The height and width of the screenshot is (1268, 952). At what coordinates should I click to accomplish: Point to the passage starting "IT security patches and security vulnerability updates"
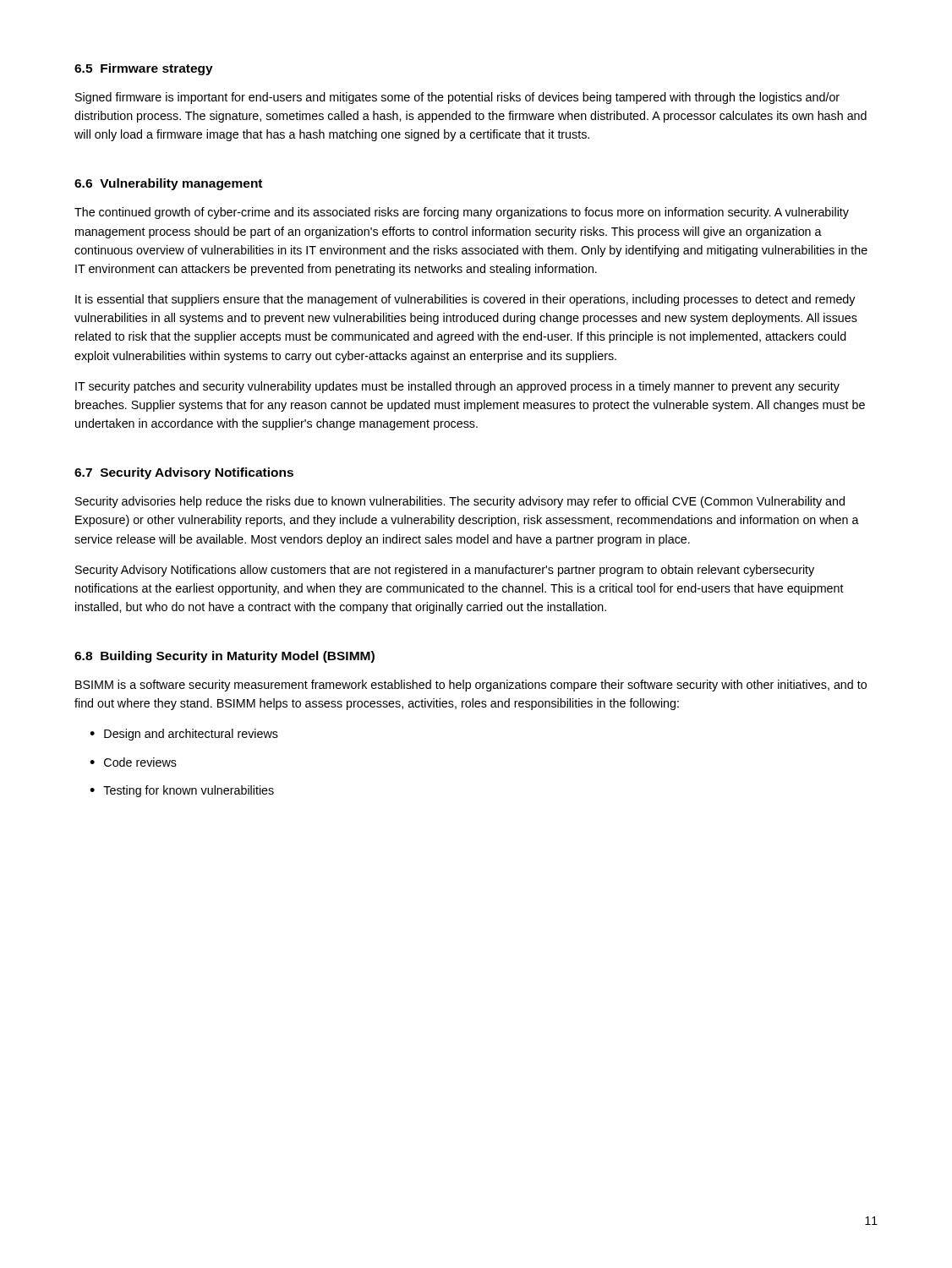470,405
